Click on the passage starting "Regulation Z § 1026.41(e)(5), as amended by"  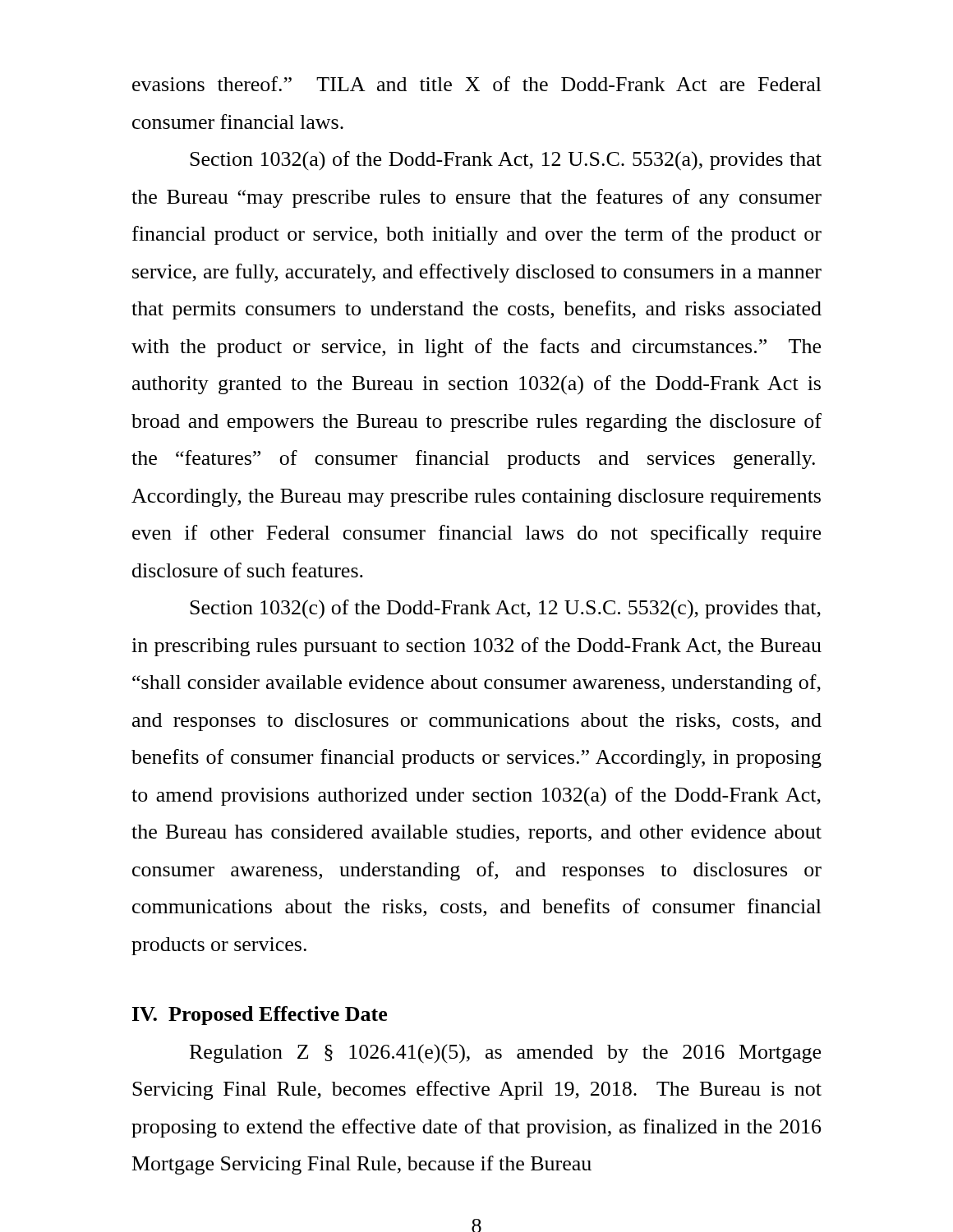476,1107
